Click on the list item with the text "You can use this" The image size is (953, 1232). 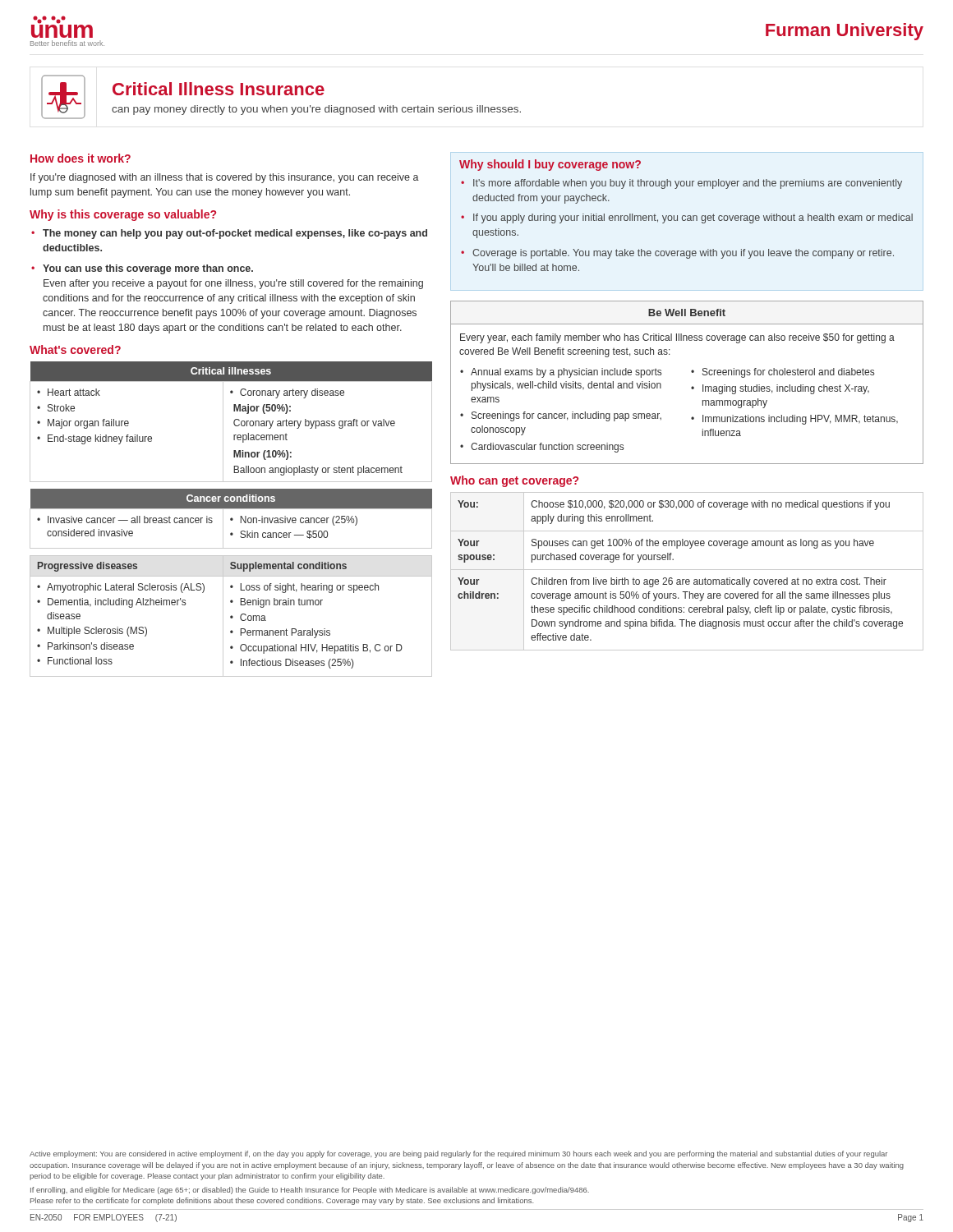233,298
